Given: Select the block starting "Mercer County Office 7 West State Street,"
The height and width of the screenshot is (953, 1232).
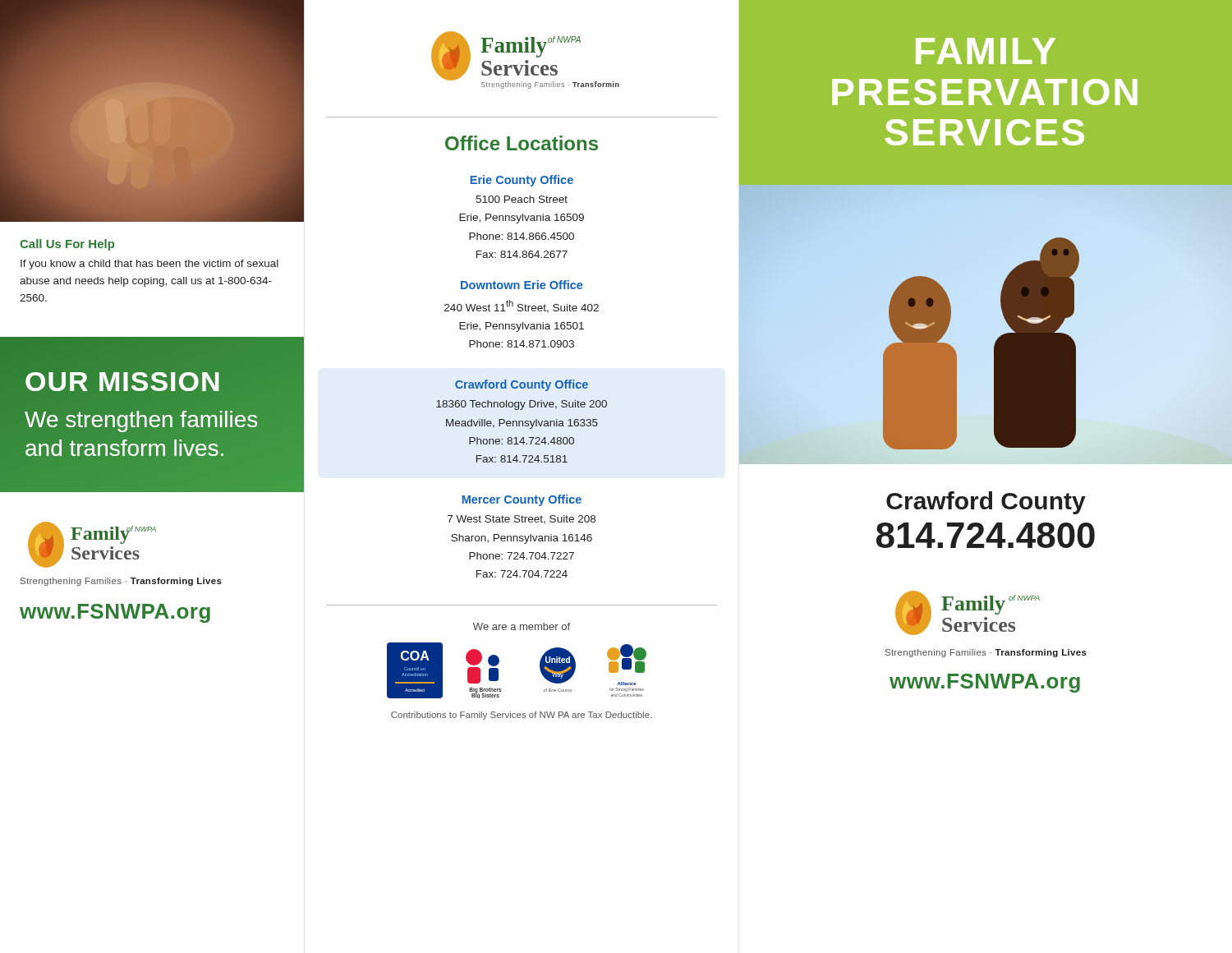Looking at the screenshot, I should pyautogui.click(x=522, y=538).
